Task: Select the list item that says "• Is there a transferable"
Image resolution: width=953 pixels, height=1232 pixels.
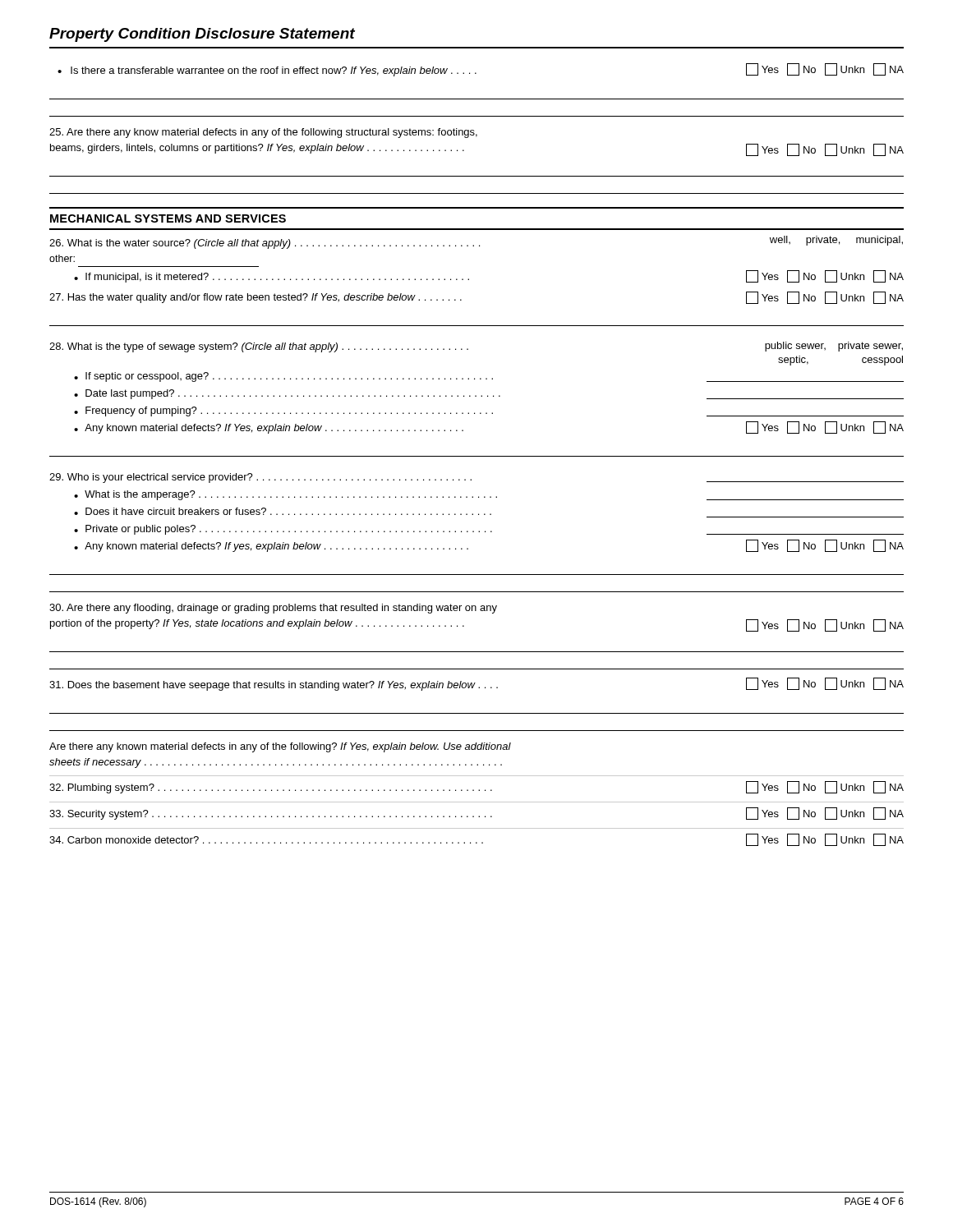Action: pyautogui.click(x=481, y=71)
